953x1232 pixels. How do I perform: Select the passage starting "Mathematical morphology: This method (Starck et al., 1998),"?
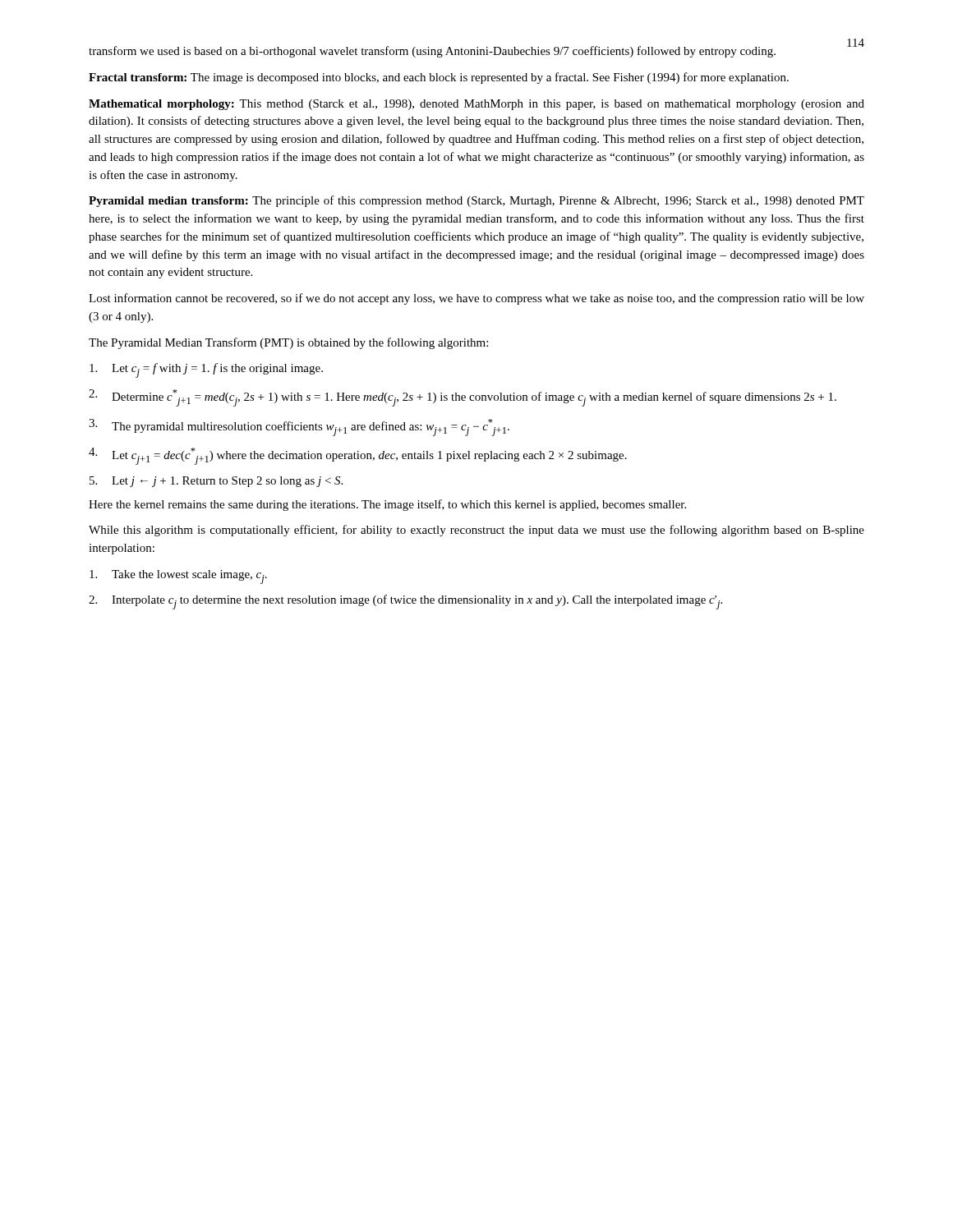476,139
